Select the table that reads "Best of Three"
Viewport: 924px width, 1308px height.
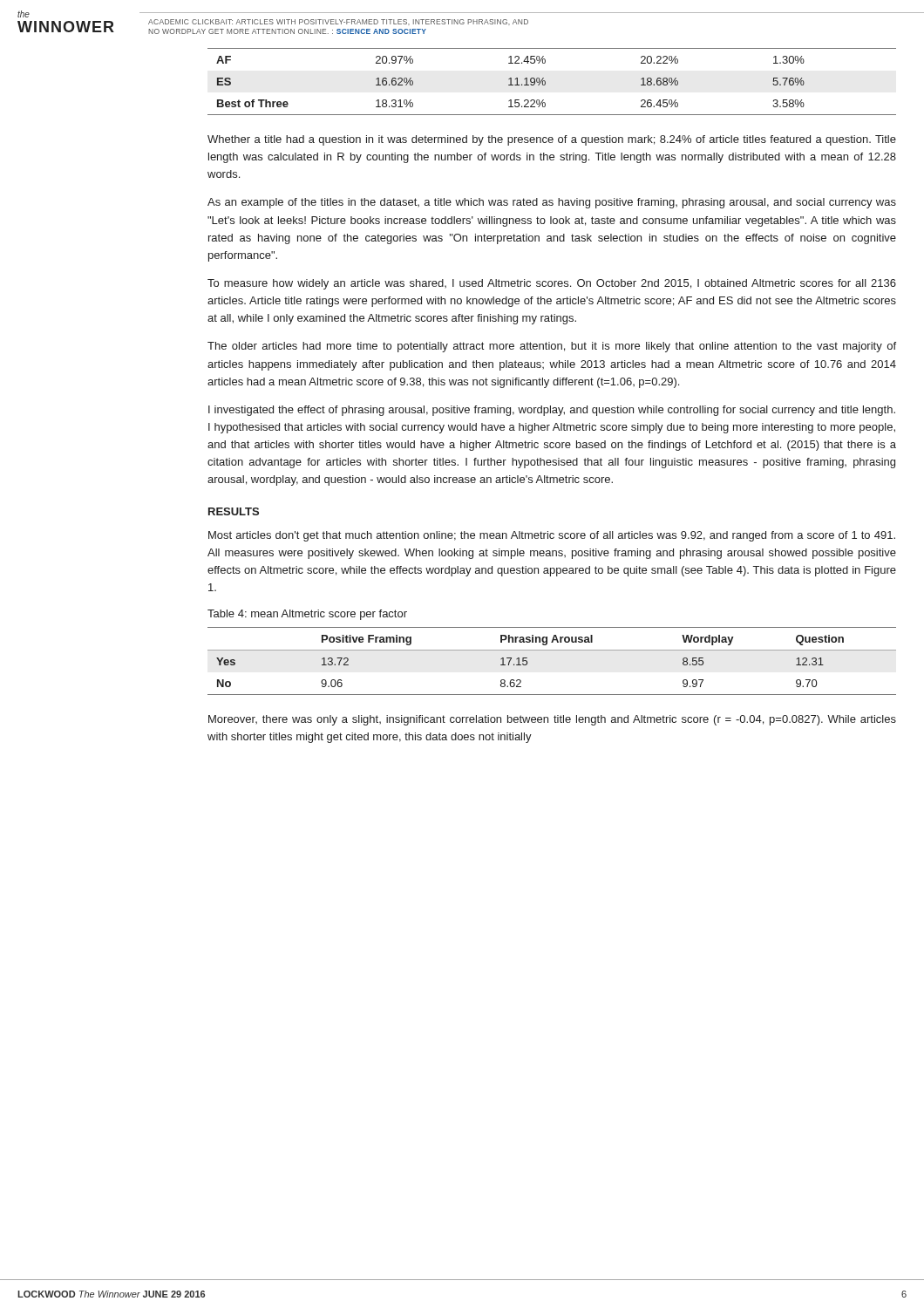click(552, 82)
